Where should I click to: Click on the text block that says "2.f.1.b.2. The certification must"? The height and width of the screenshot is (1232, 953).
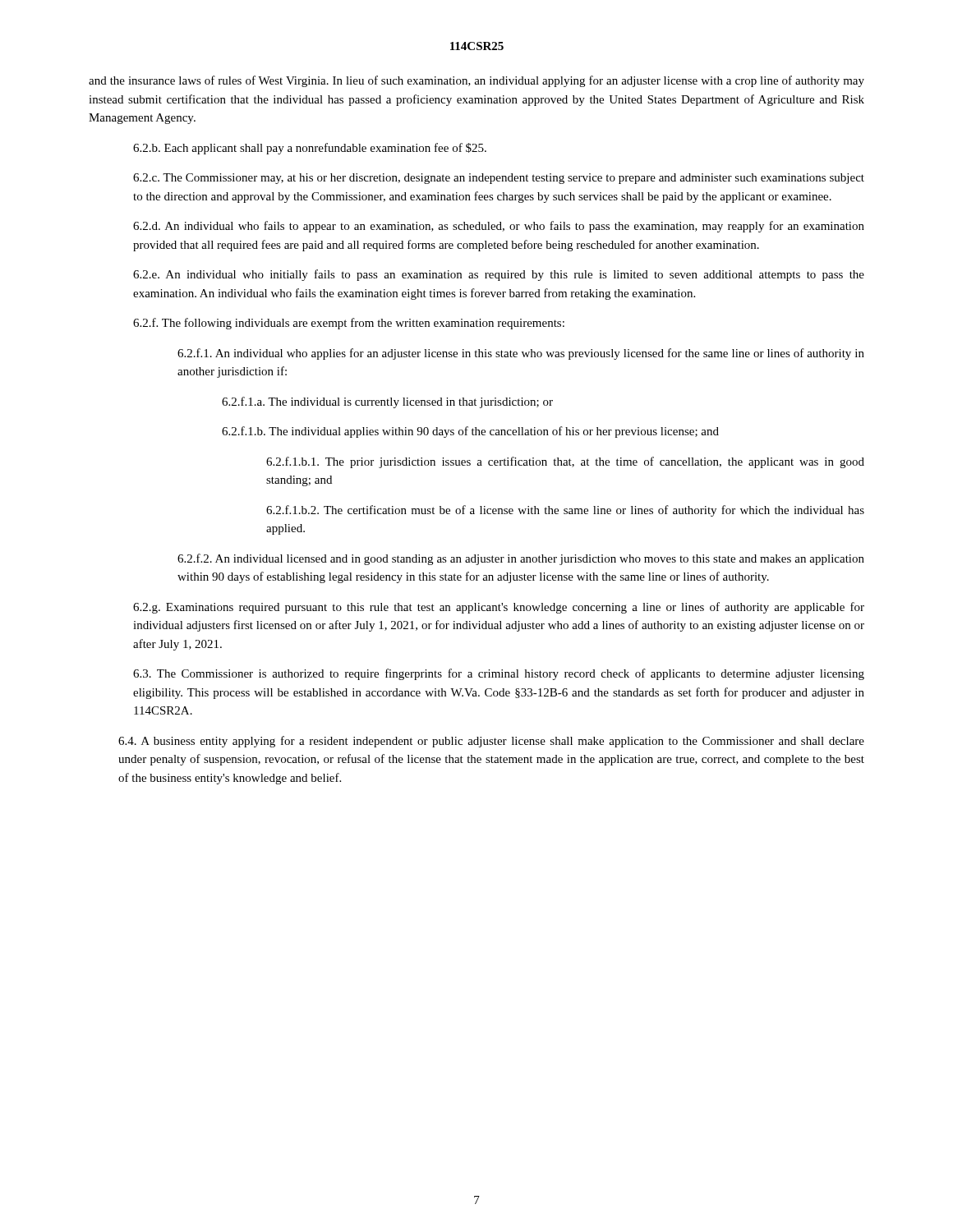(x=565, y=519)
